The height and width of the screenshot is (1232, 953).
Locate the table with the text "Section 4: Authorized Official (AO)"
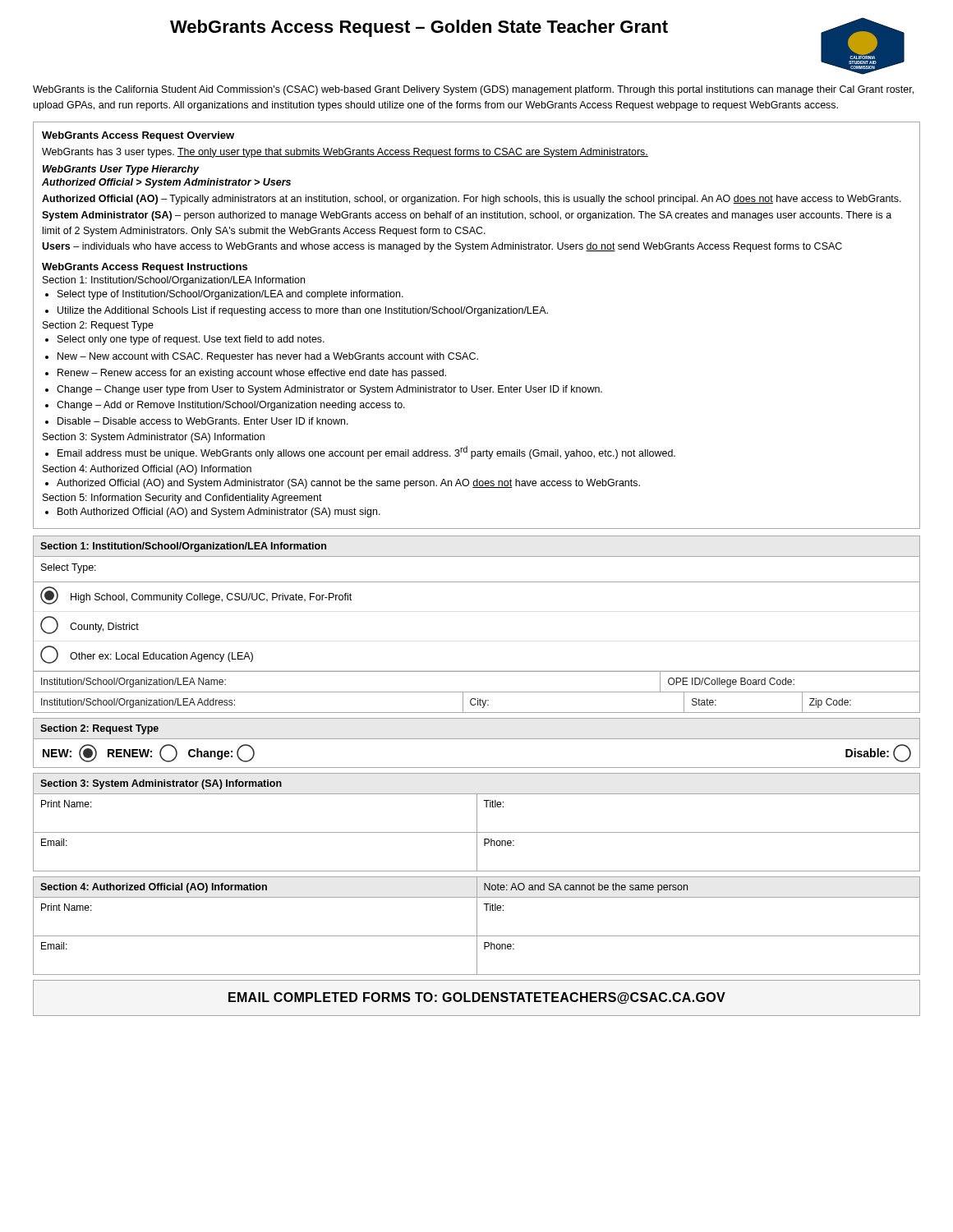pos(476,926)
